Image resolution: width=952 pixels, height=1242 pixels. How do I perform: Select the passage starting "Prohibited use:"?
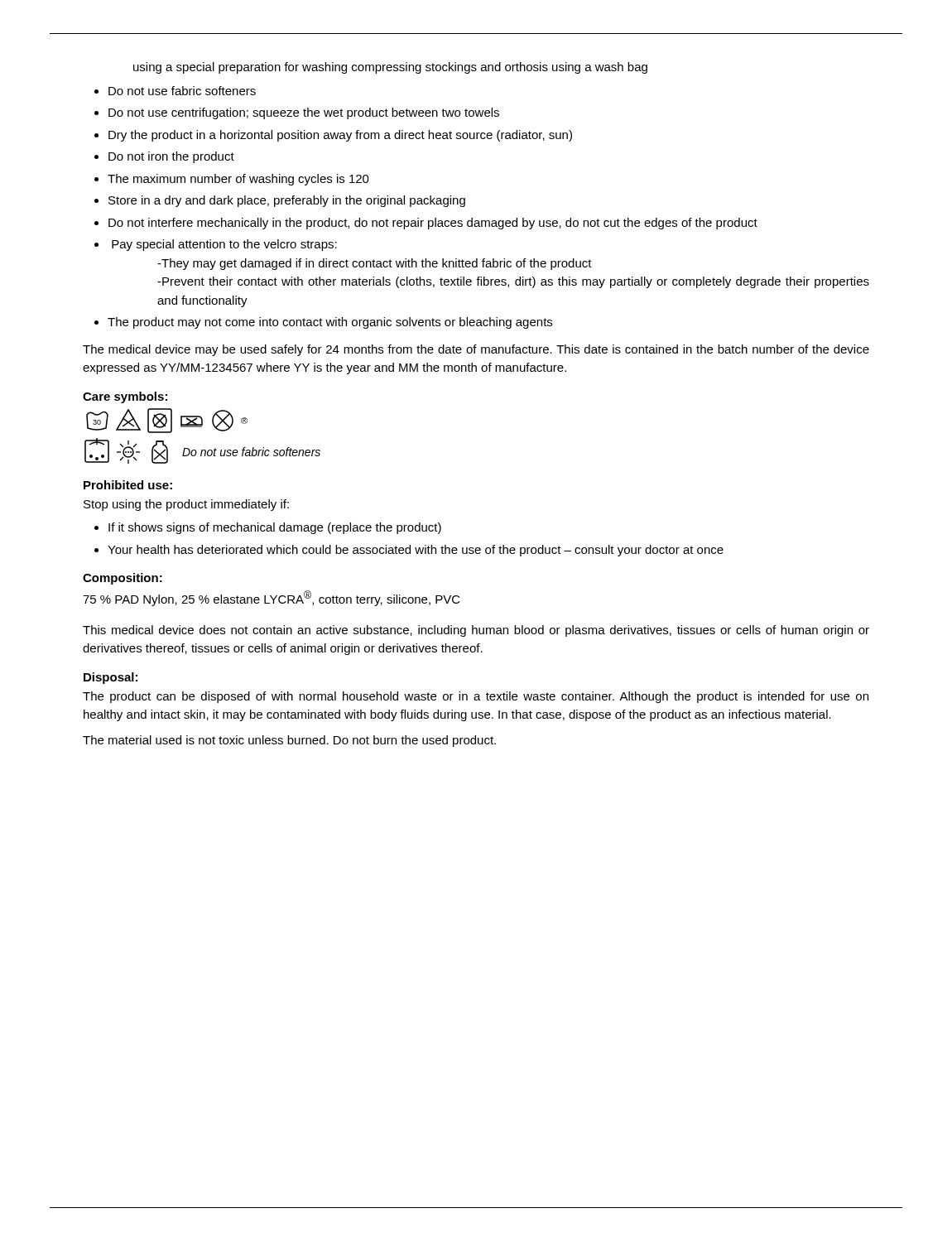pyautogui.click(x=128, y=484)
